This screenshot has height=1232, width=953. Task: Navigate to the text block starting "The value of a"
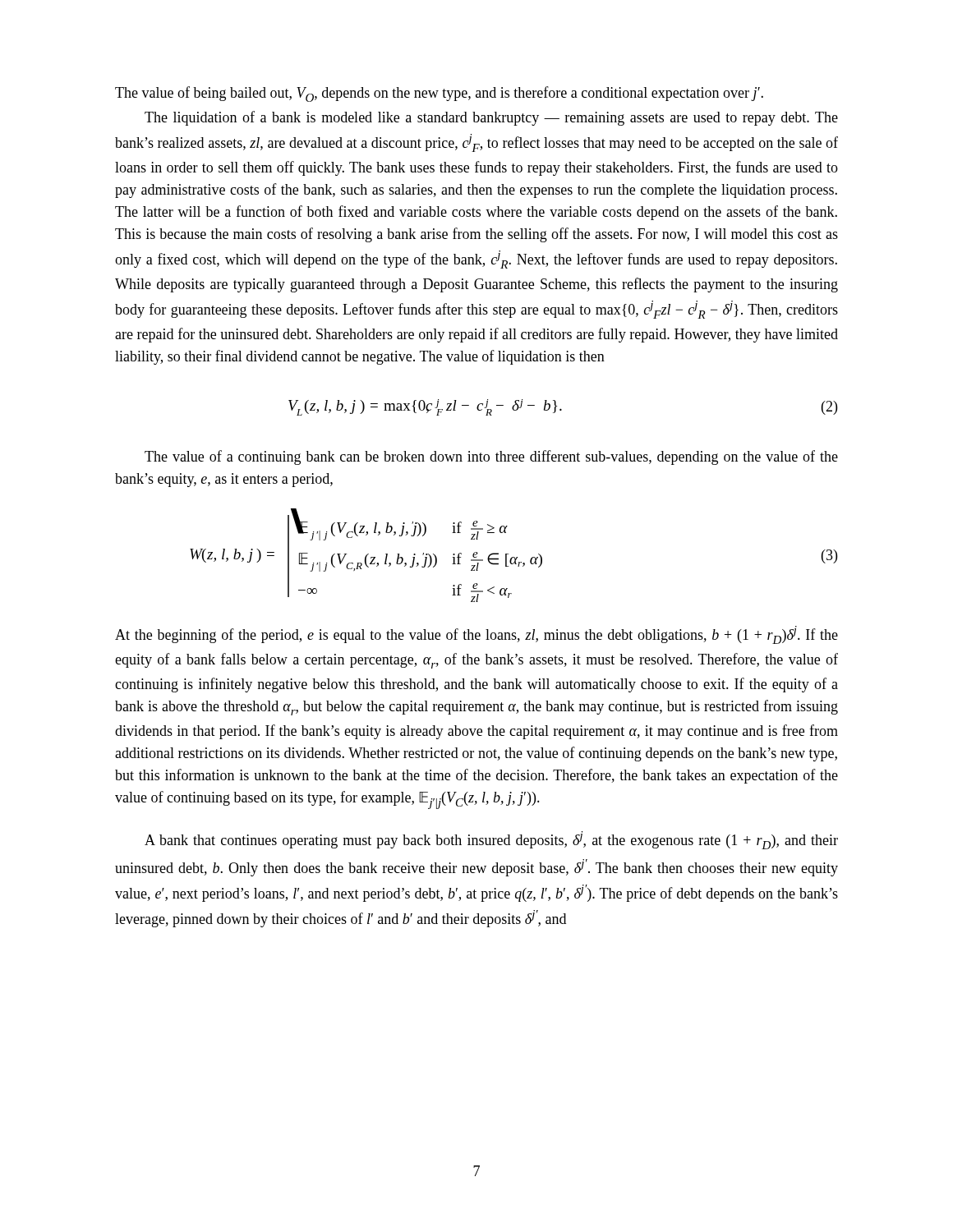tap(476, 468)
